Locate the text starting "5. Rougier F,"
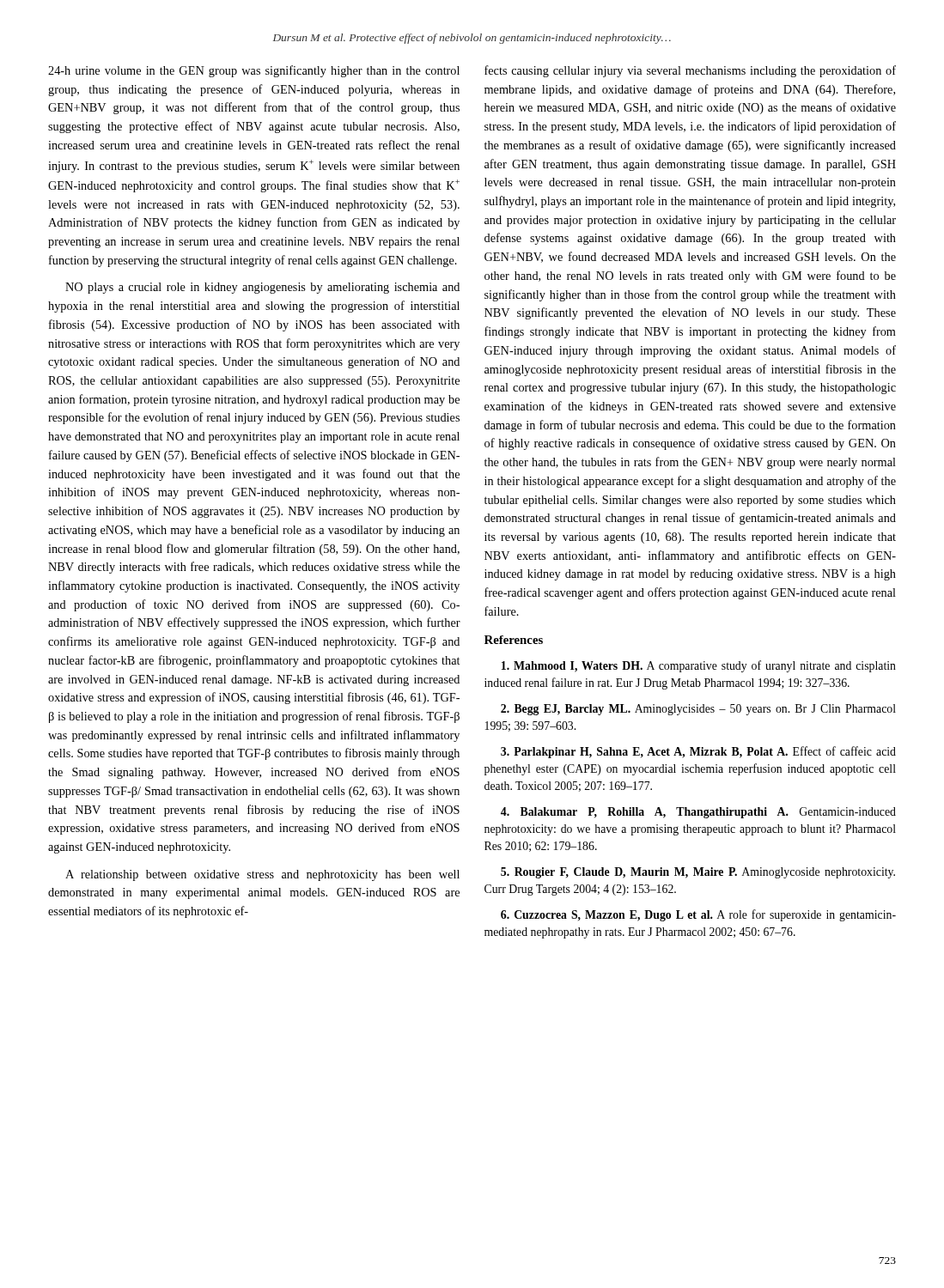 (690, 881)
